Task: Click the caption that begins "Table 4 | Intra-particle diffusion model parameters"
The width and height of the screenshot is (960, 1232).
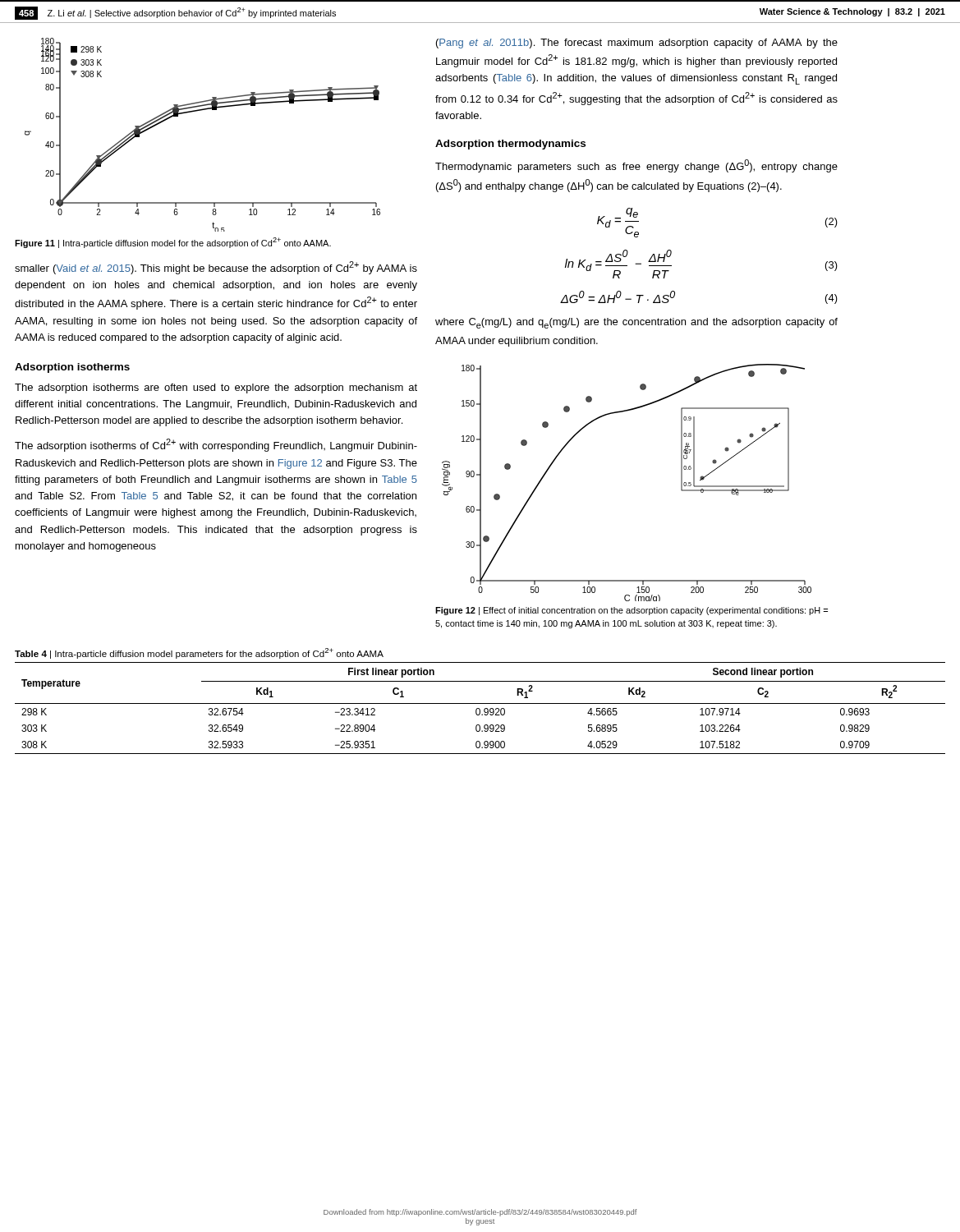Action: [199, 652]
